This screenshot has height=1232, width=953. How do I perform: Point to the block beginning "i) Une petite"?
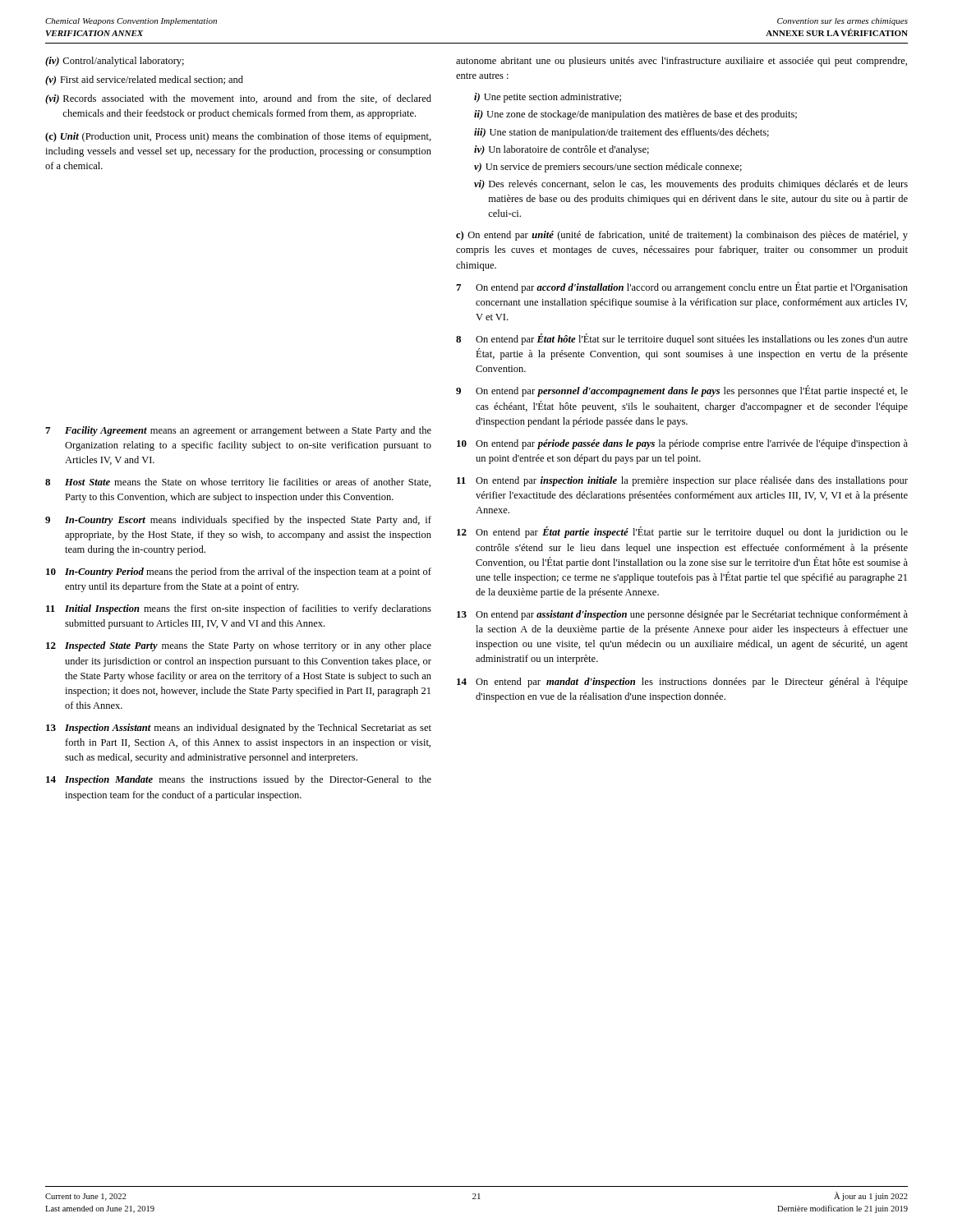click(x=548, y=97)
